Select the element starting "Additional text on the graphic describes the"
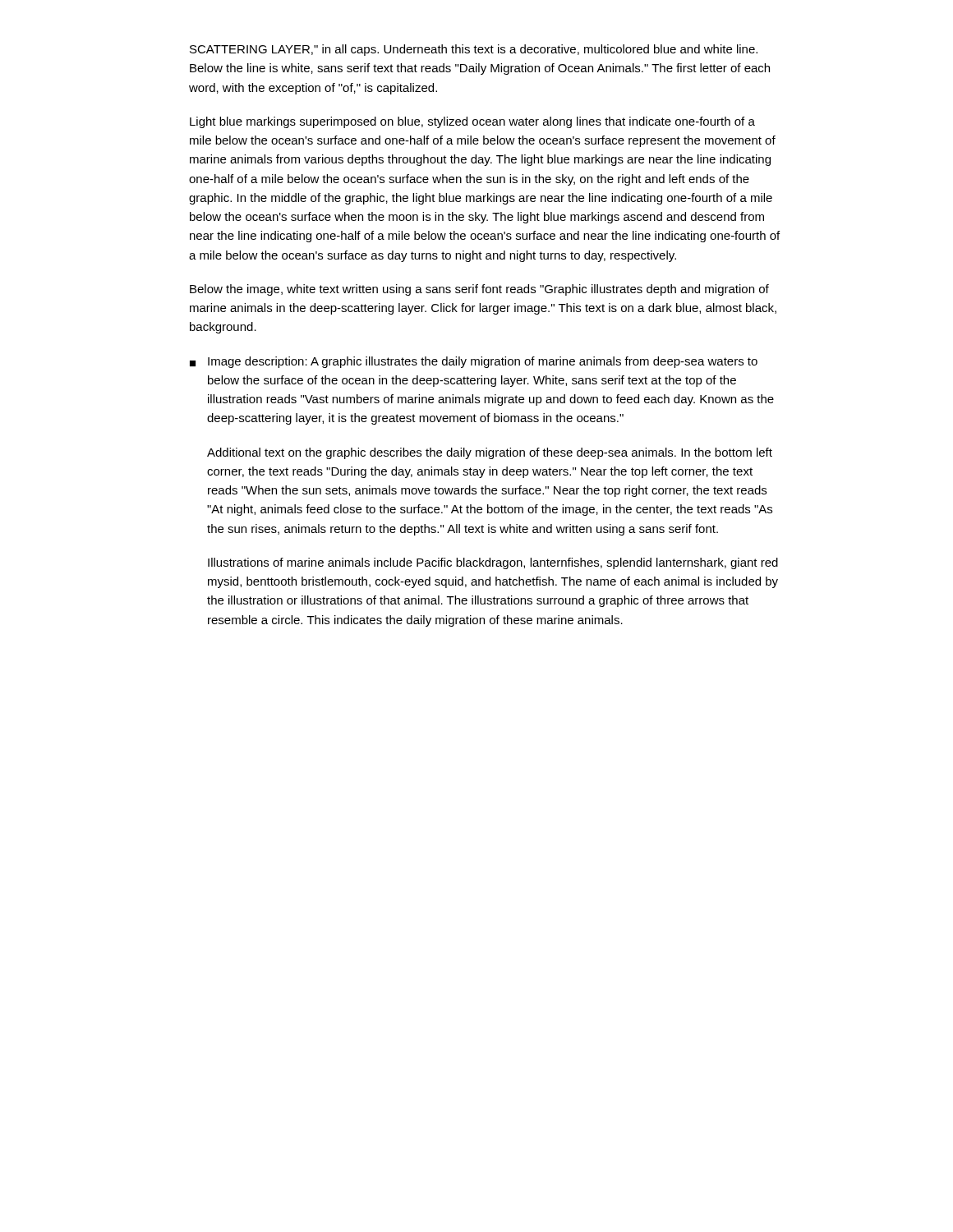Viewport: 953px width, 1232px height. (490, 490)
